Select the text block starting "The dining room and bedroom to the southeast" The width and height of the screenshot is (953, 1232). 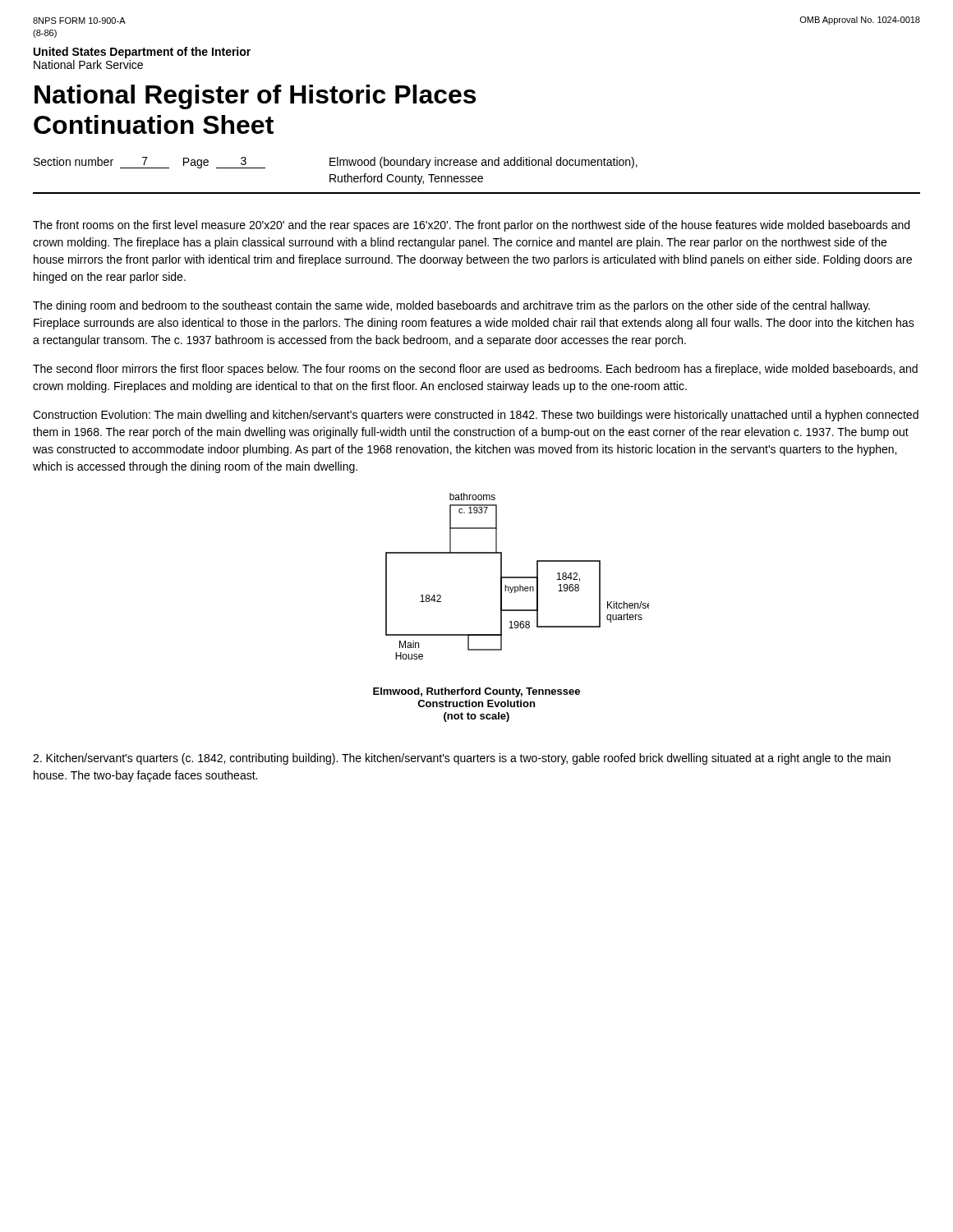pos(476,323)
